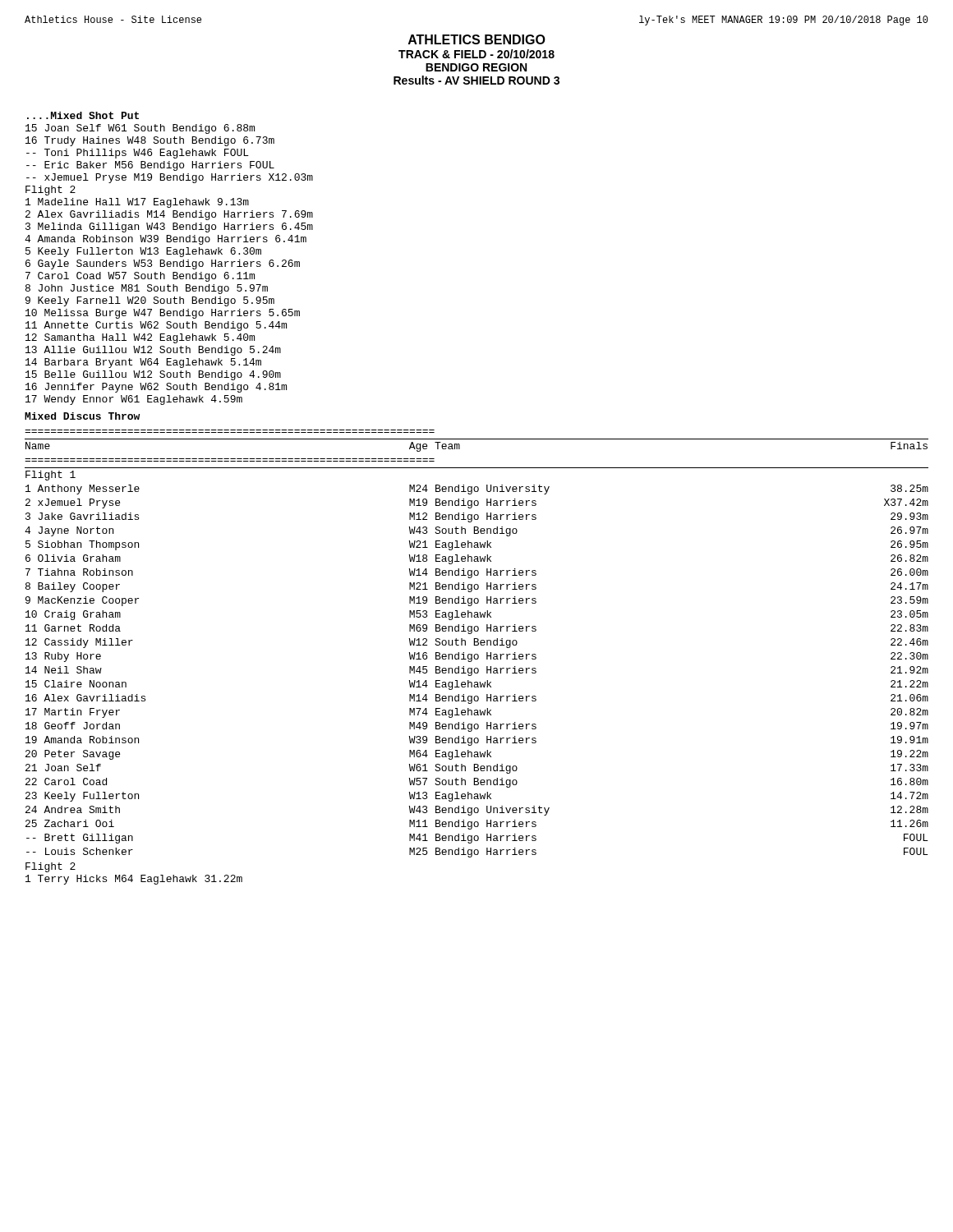Image resolution: width=953 pixels, height=1232 pixels.
Task: Point to the block beginning "2 Alex Gavriliadis M14 Bendigo Harriers"
Action: tap(169, 215)
